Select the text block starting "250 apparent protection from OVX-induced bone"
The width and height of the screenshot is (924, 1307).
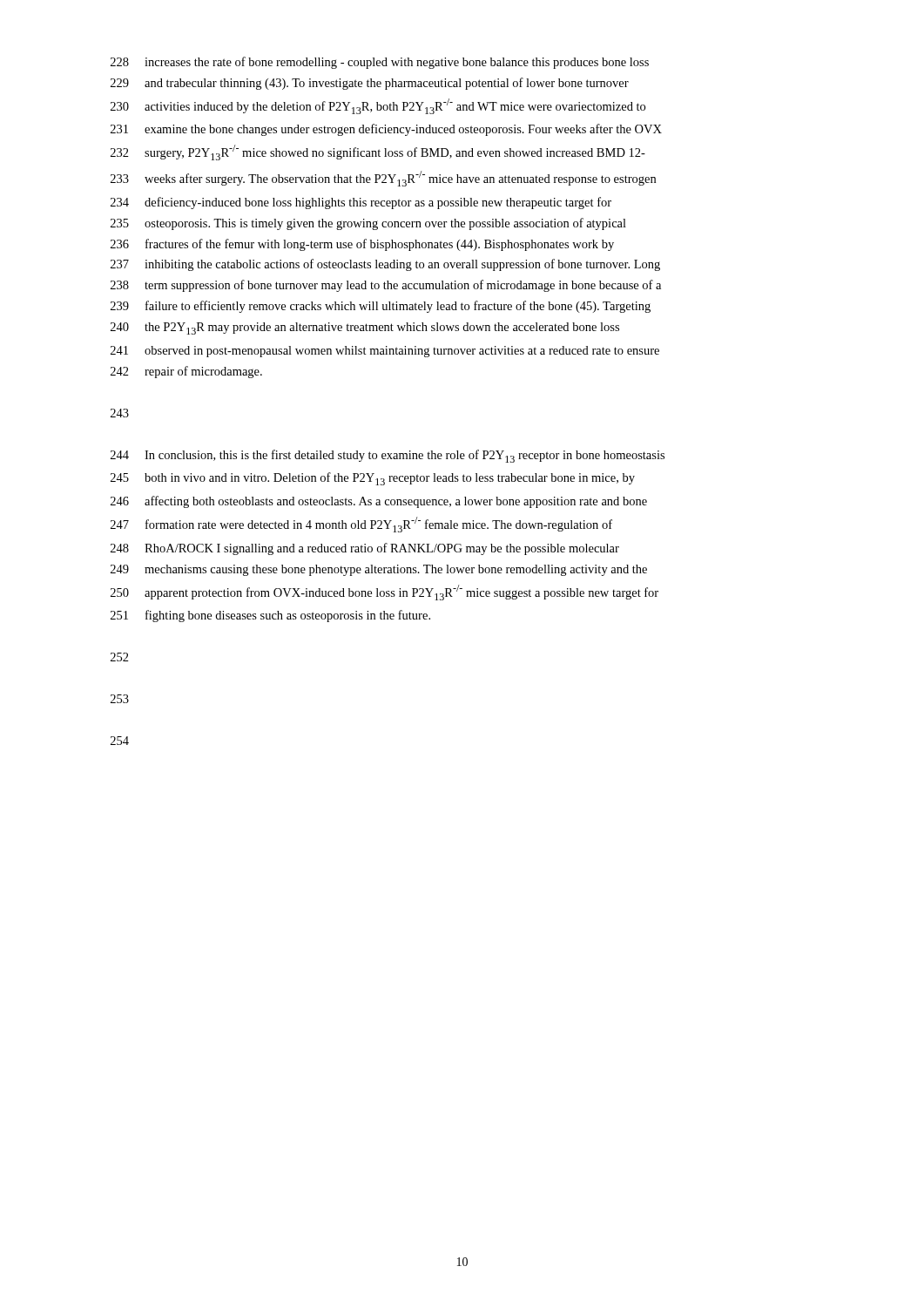pos(475,593)
